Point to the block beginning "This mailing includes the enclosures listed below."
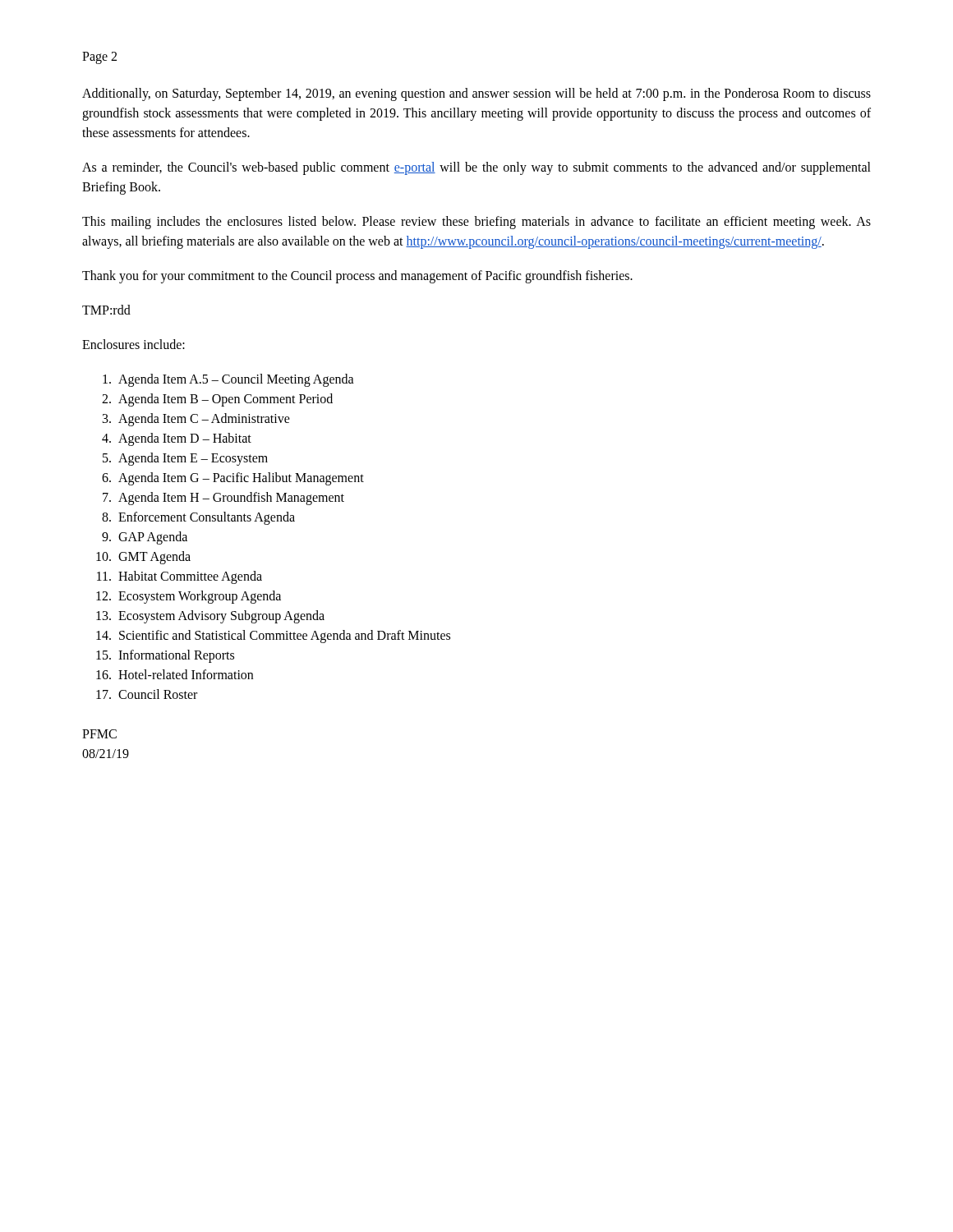Screen dimensions: 1232x953 (476, 231)
